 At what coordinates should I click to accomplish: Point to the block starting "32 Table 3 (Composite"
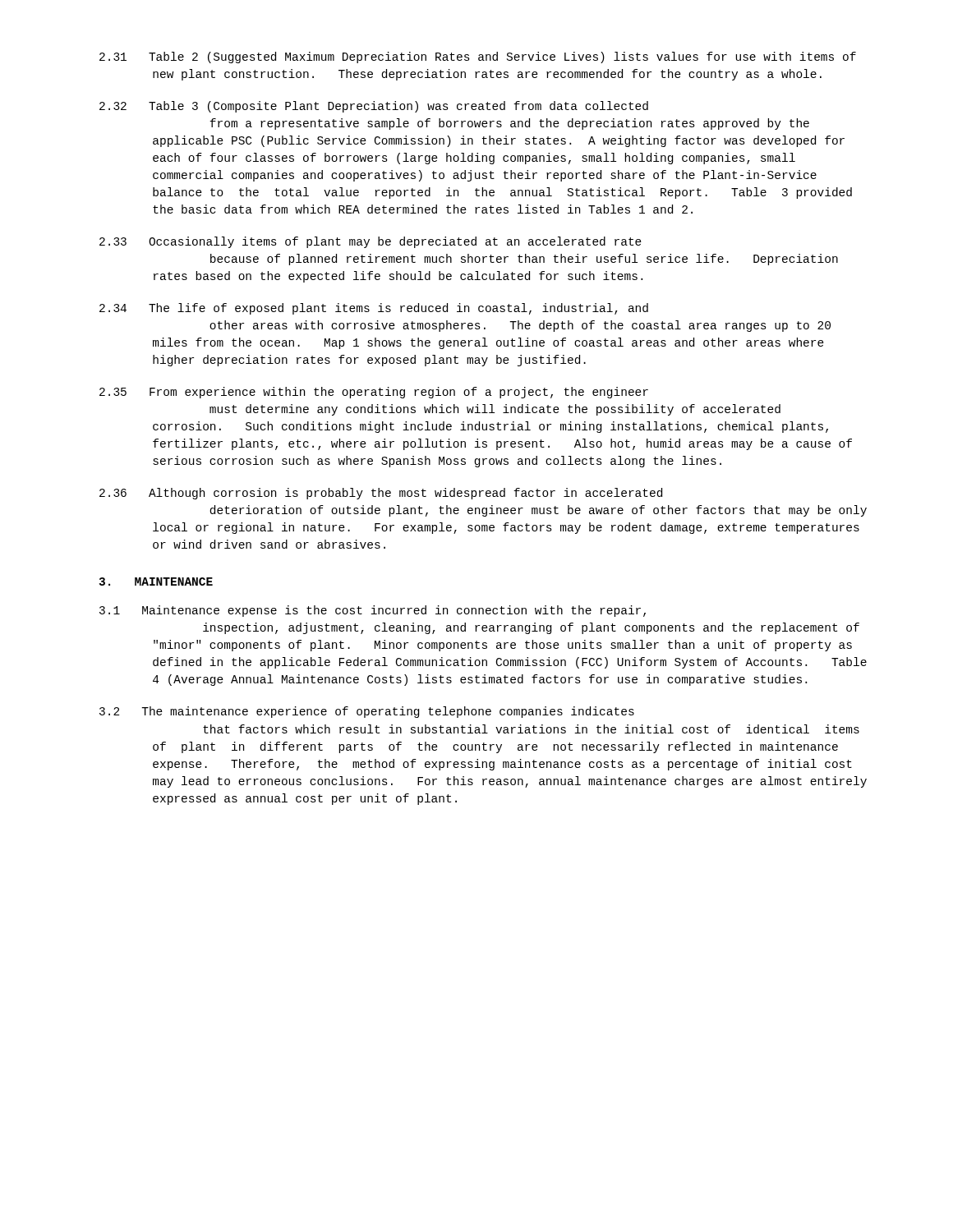tap(485, 159)
